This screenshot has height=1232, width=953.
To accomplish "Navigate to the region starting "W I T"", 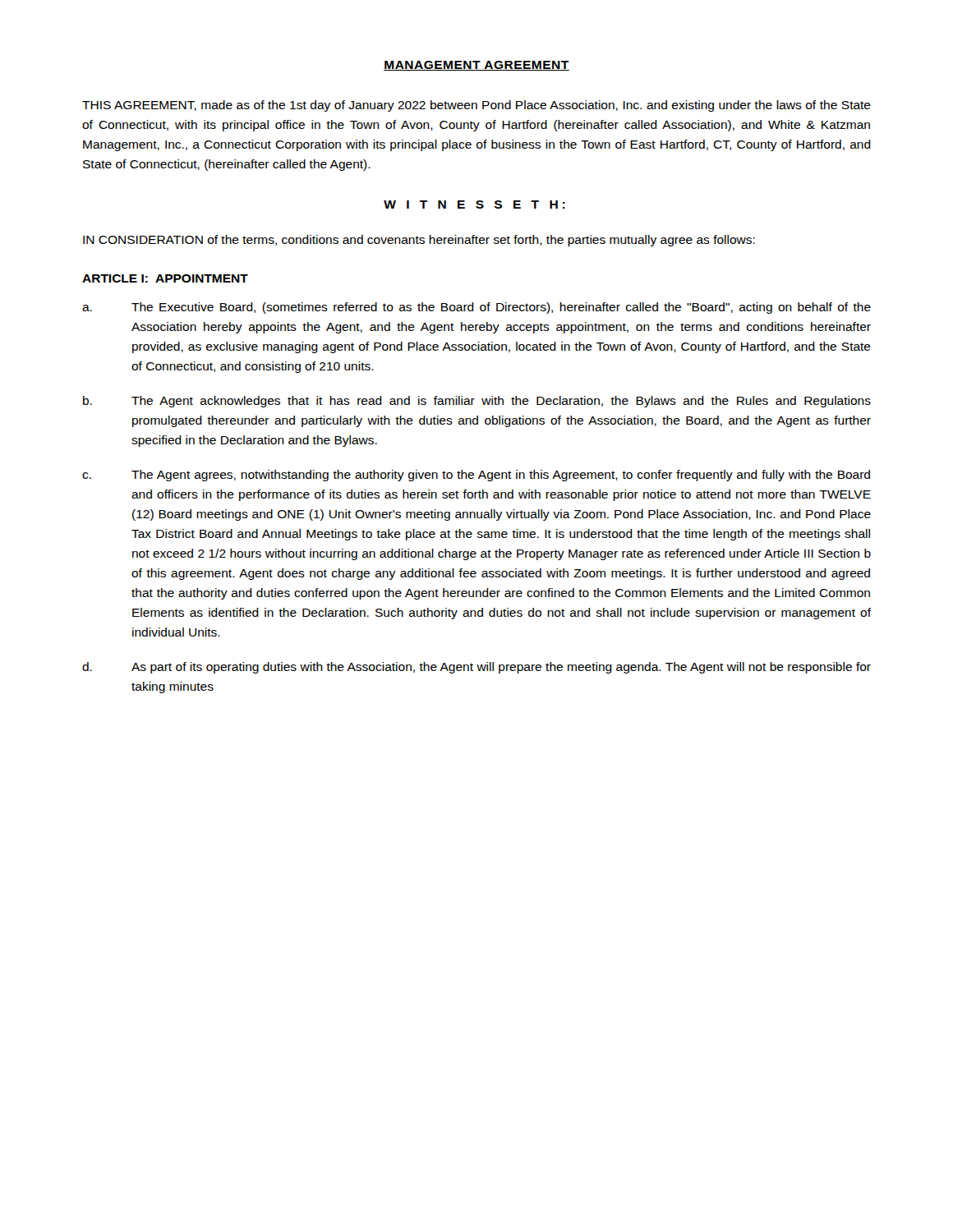I will [476, 204].
